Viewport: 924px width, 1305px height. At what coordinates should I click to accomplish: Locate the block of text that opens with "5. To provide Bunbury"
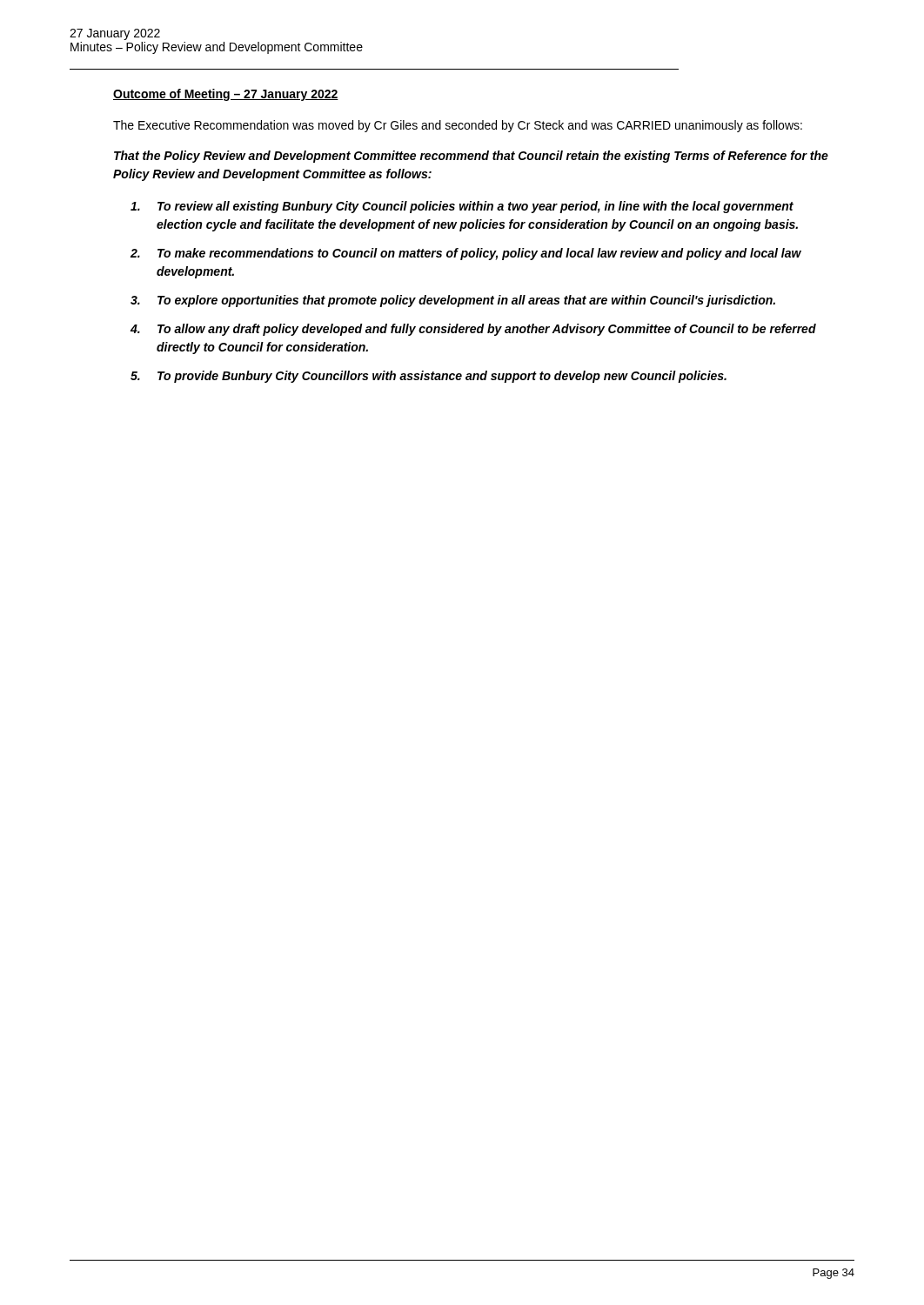point(484,376)
